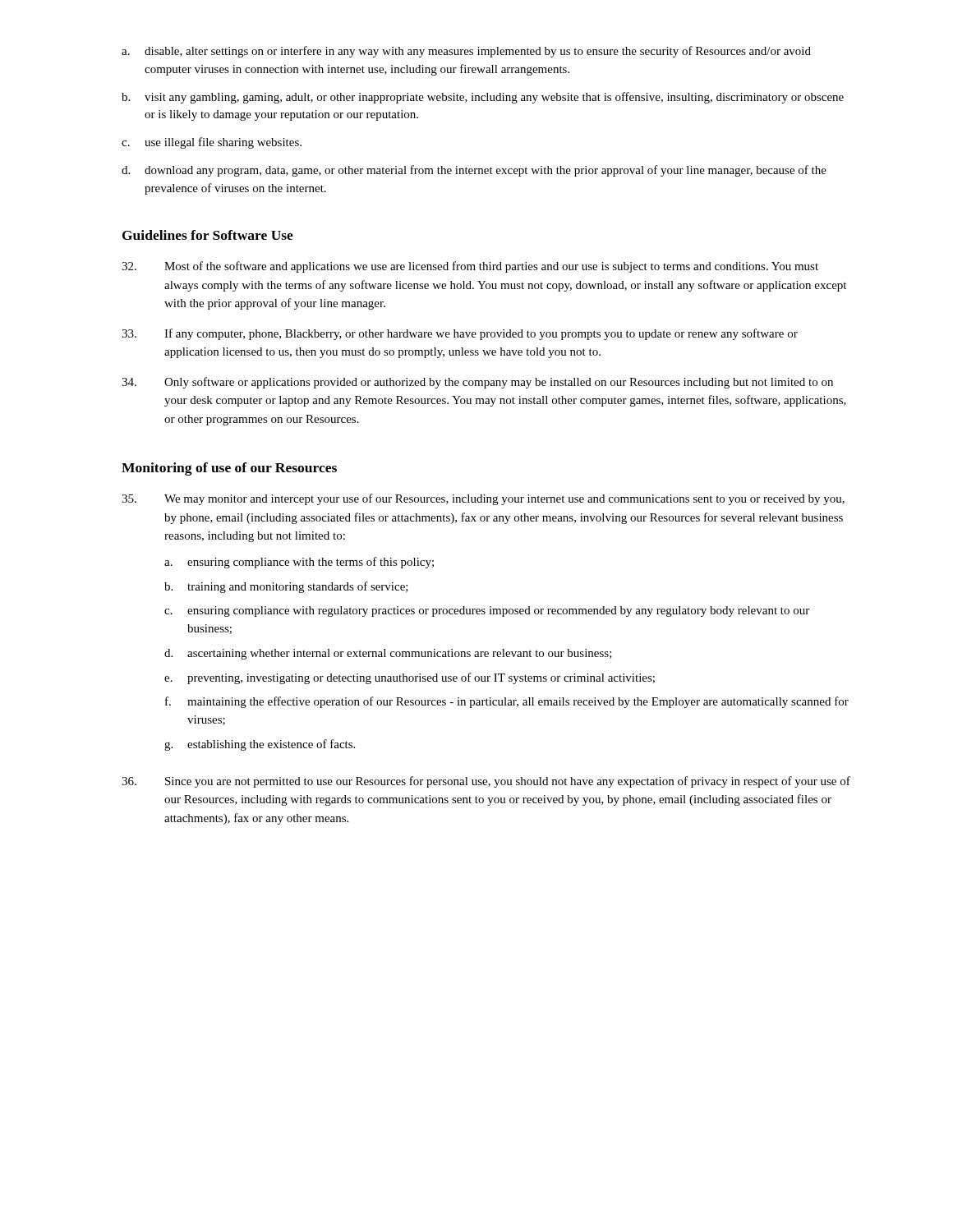The width and height of the screenshot is (953, 1232).
Task: Find the block starting "g. establishing the"
Action: coord(260,745)
